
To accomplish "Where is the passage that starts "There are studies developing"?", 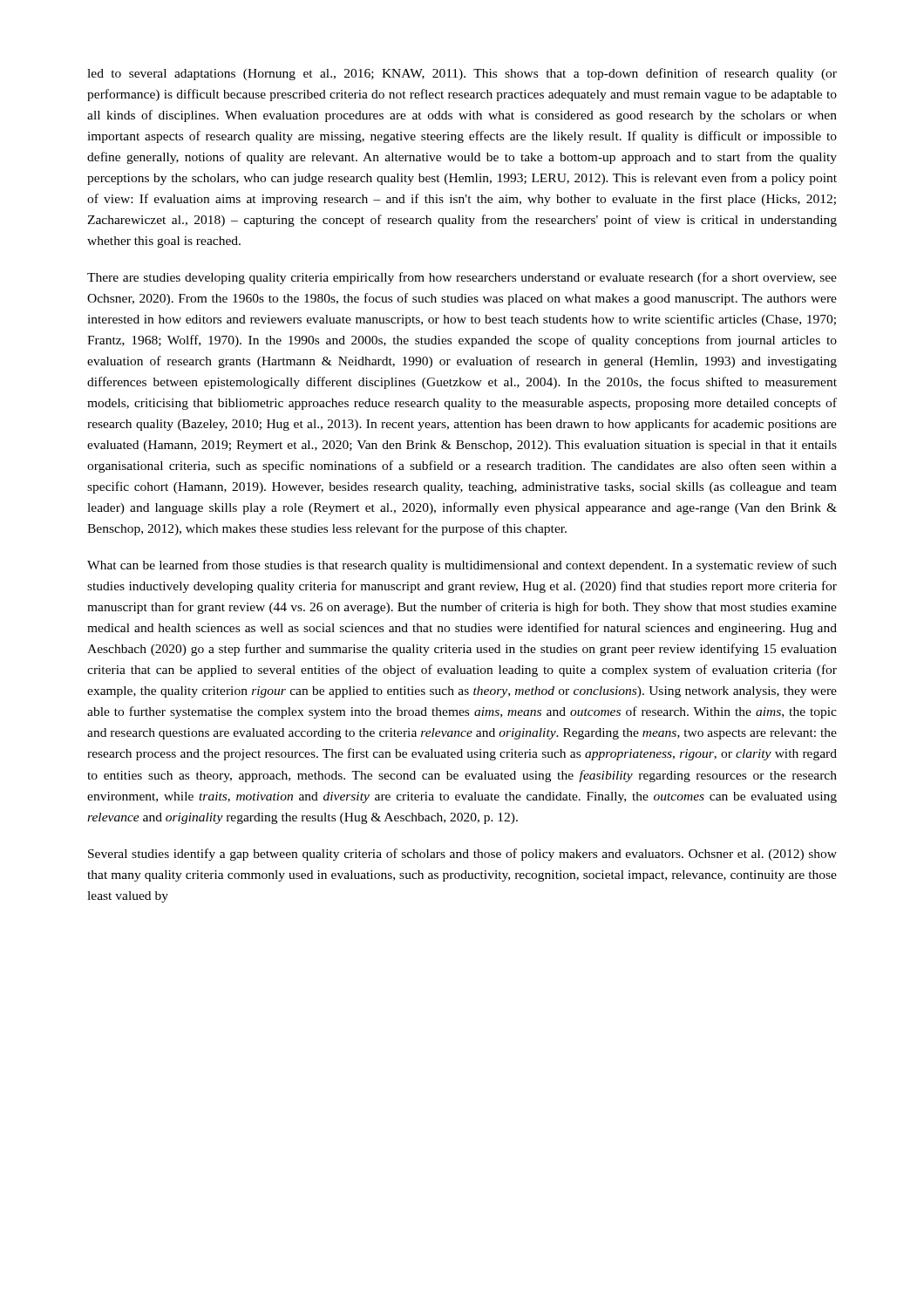I will (462, 403).
